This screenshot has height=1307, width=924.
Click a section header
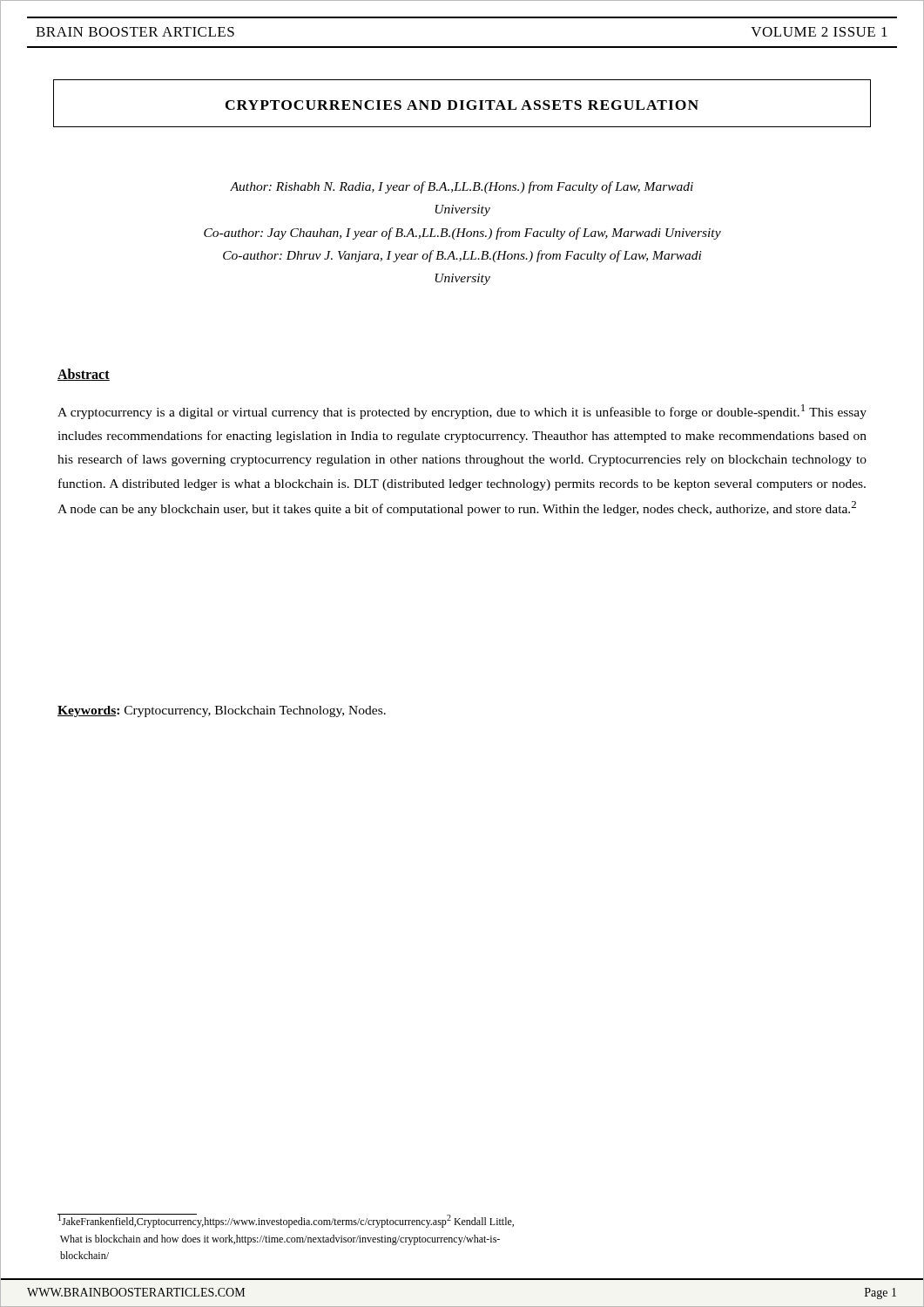click(x=83, y=374)
